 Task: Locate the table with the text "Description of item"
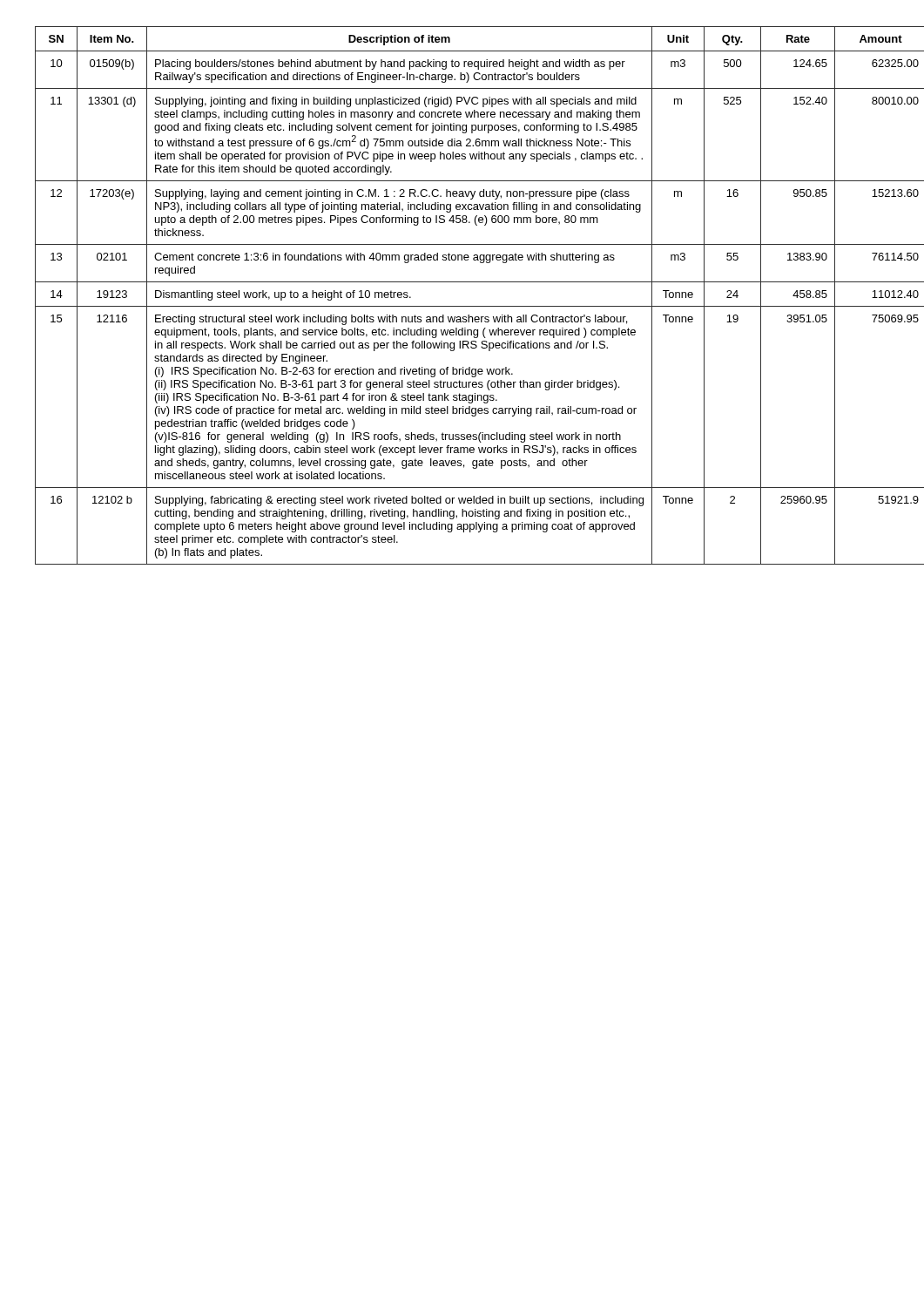pyautogui.click(x=462, y=296)
